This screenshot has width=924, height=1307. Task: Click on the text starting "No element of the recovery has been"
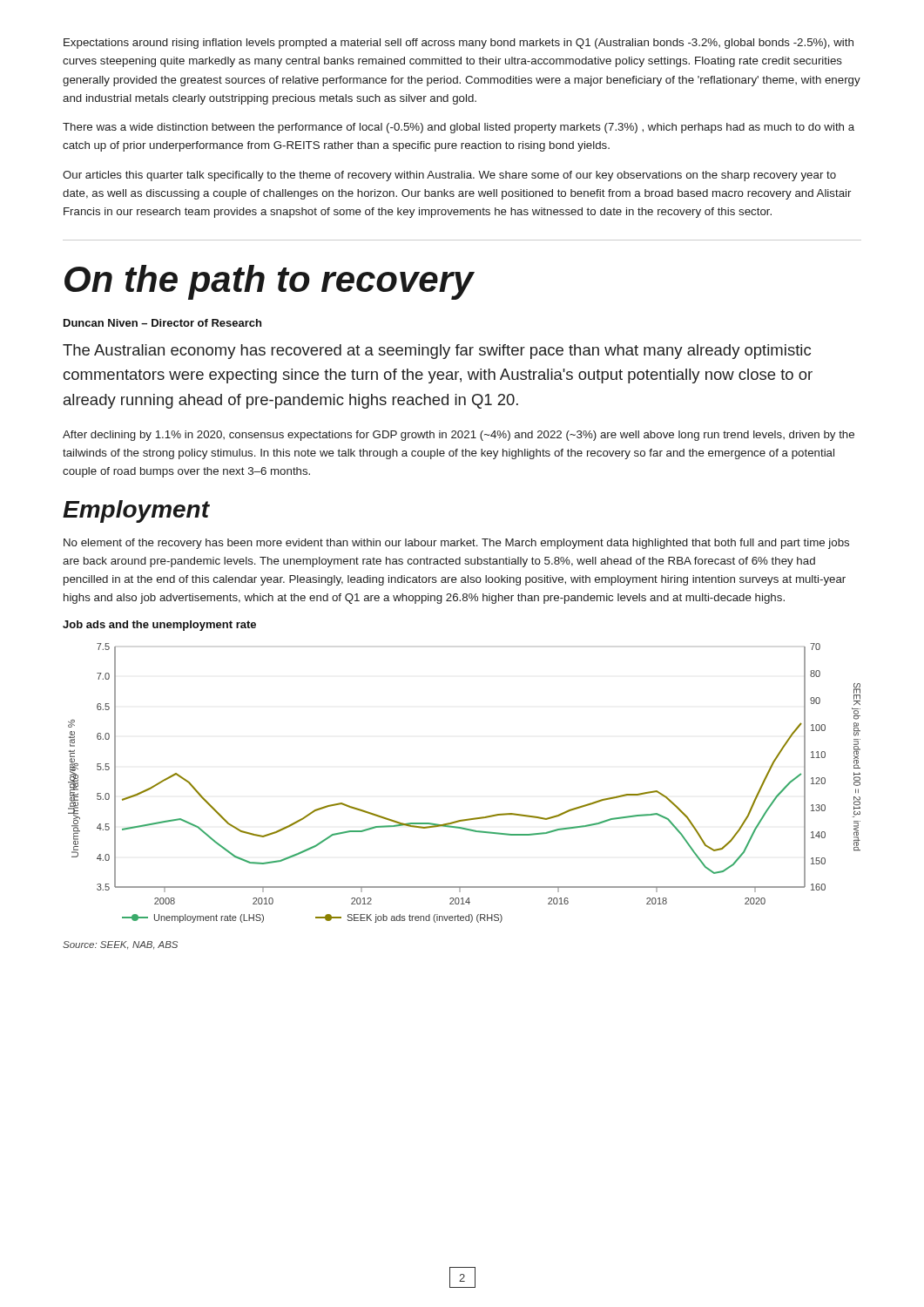pyautogui.click(x=456, y=570)
